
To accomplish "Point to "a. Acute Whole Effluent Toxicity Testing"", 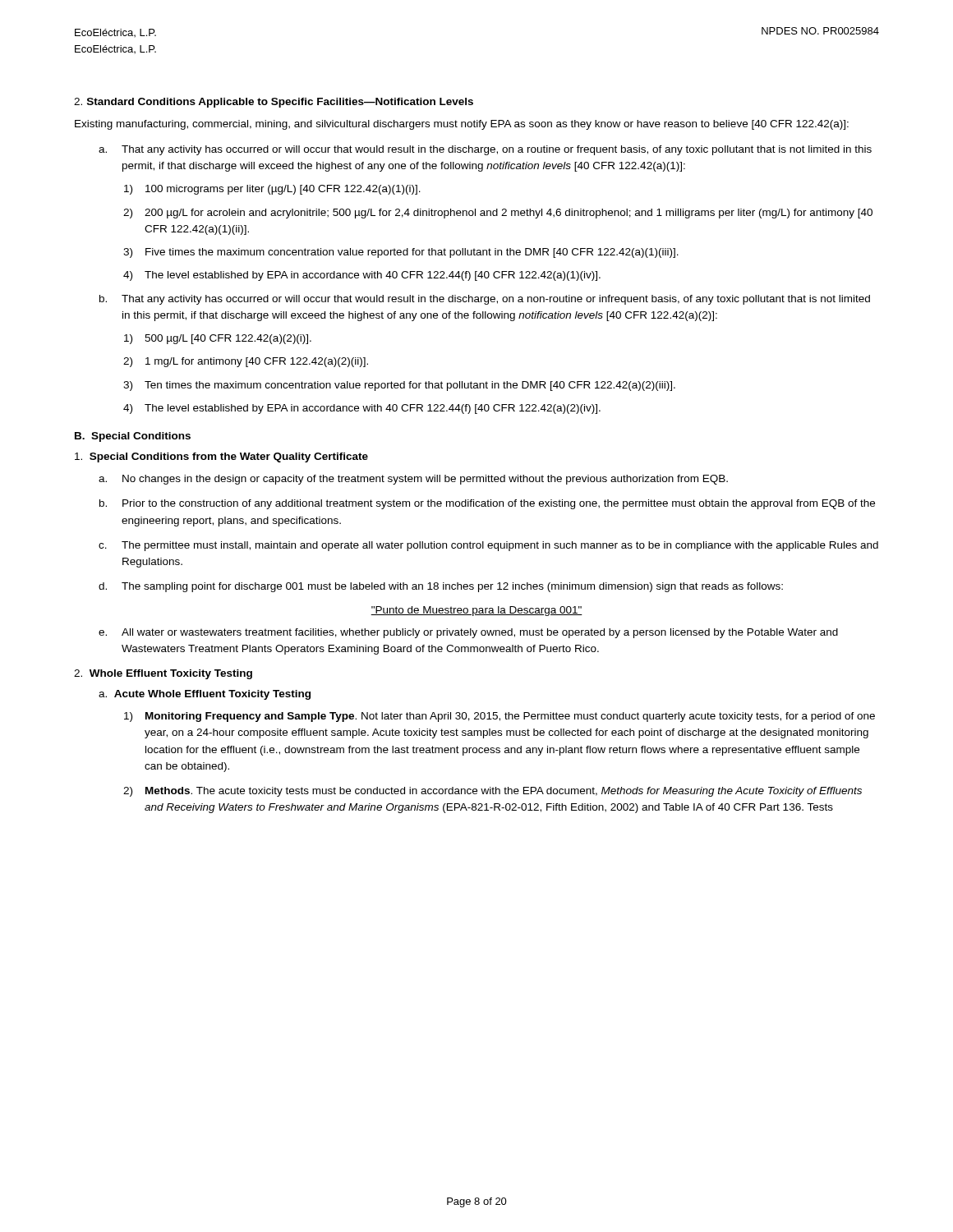I will pos(205,694).
